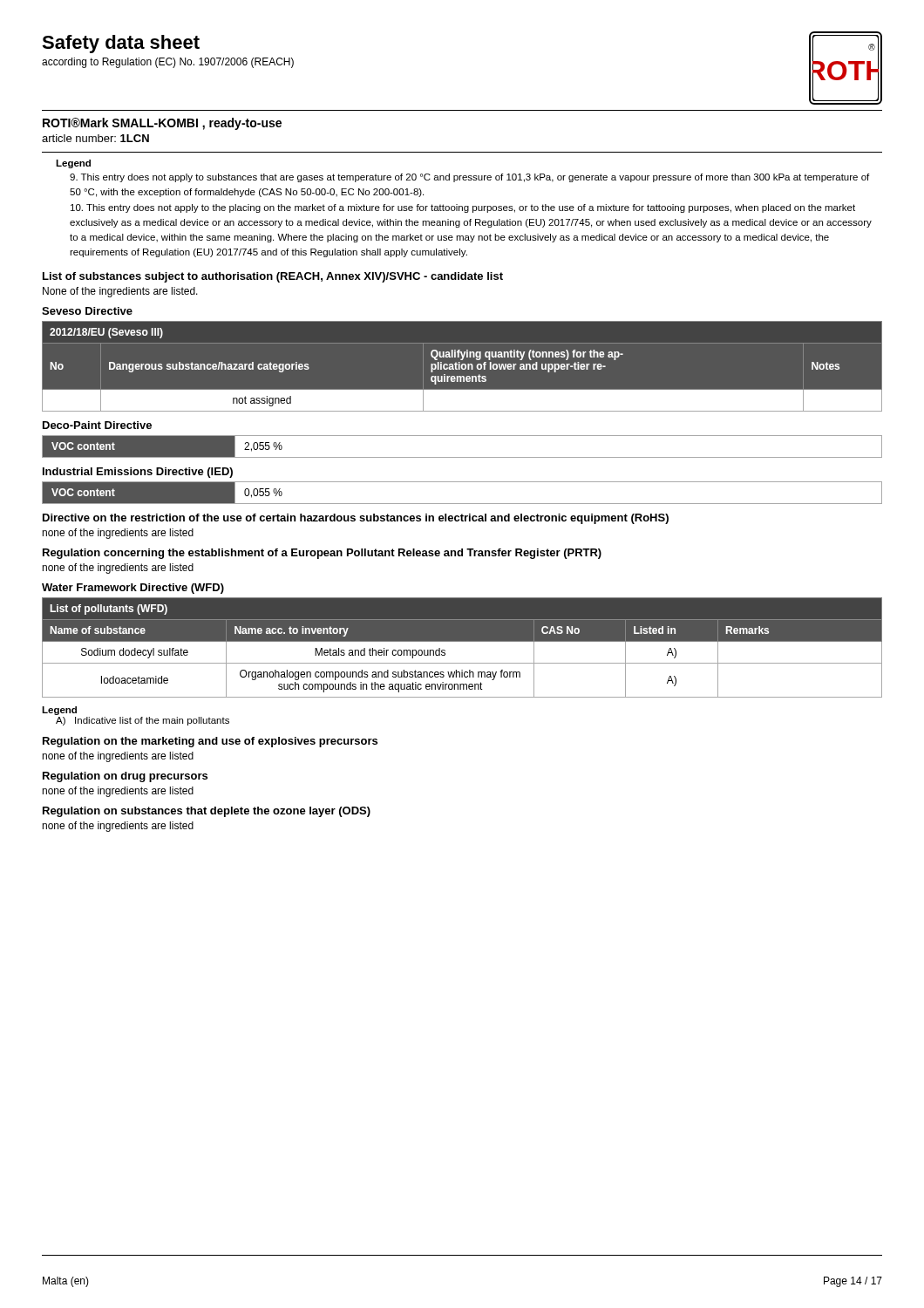The width and height of the screenshot is (924, 1308).
Task: Navigate to the passage starting "ROTI®Mark SMALL-KOMBI , ready-to-use"
Action: (x=162, y=123)
